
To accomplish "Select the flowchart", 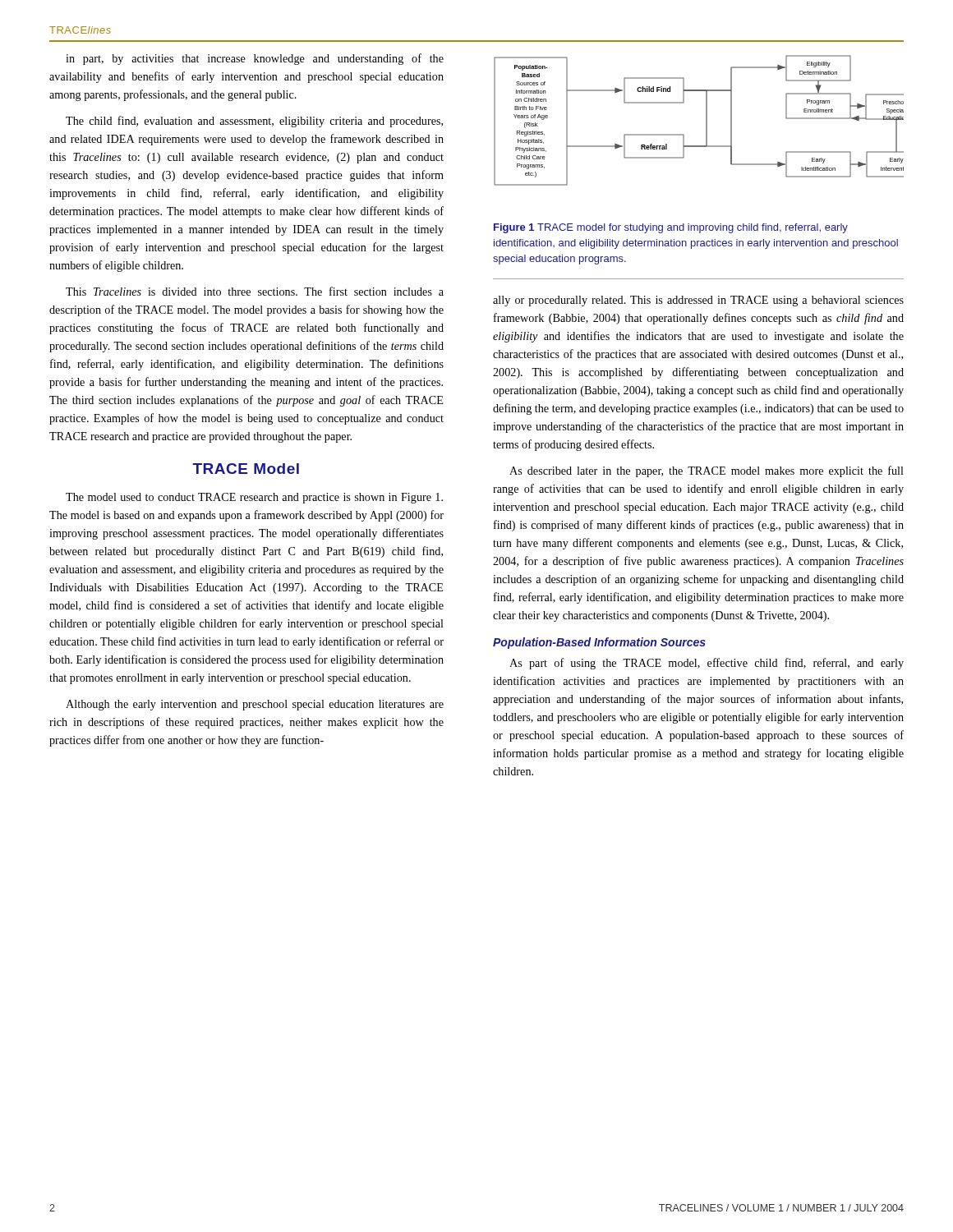I will click(x=698, y=131).
